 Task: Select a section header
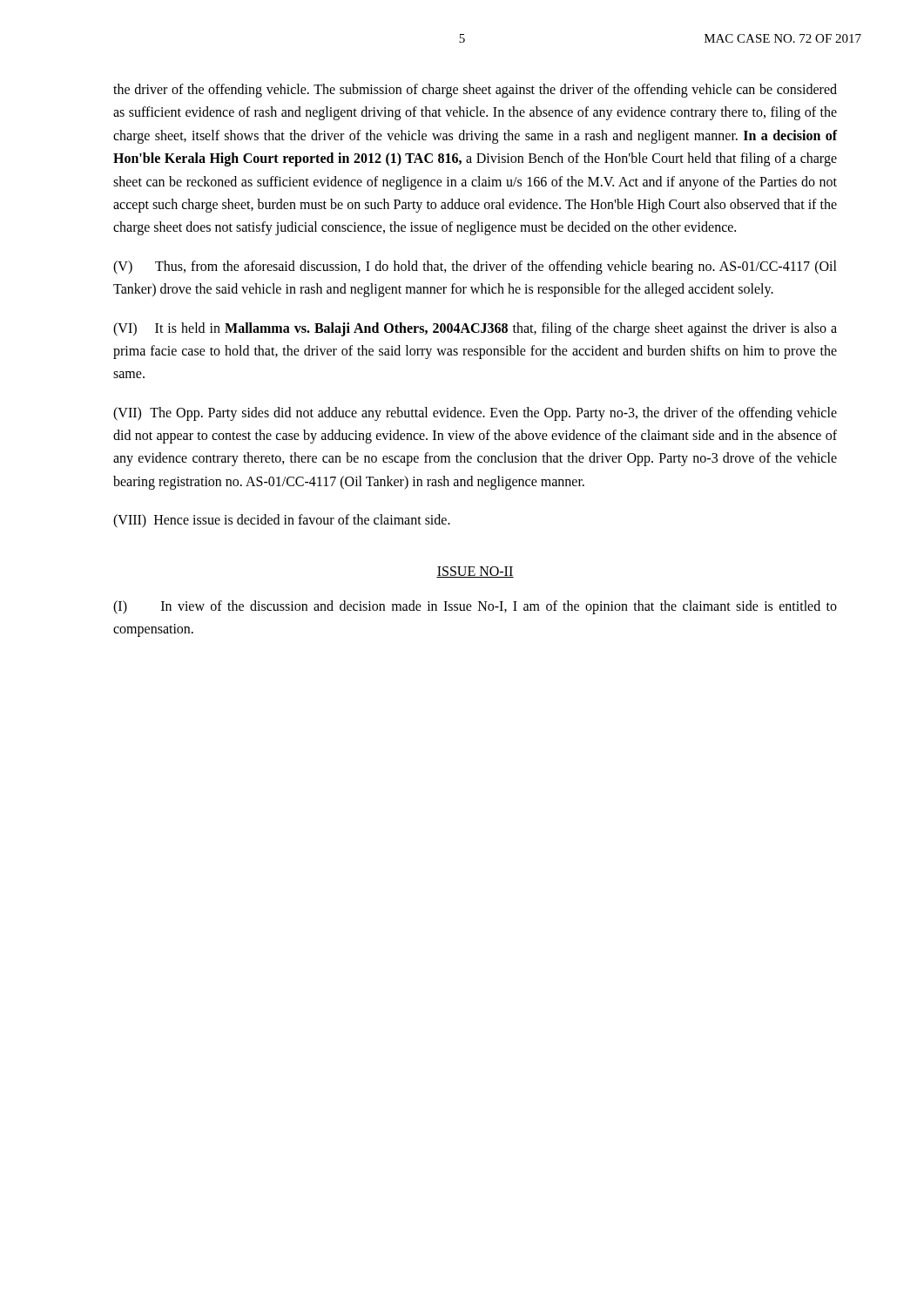475,571
